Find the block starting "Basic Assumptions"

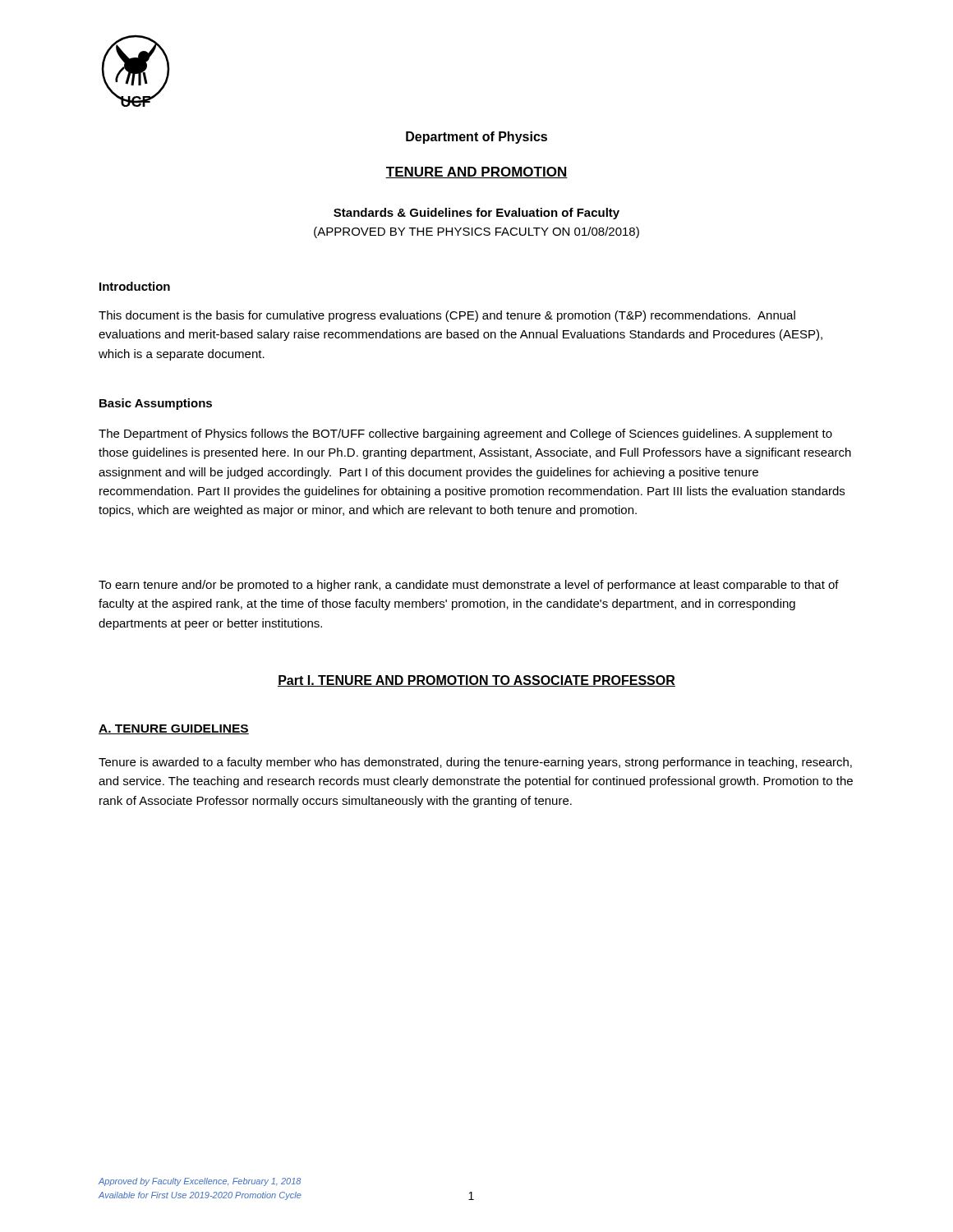[156, 403]
